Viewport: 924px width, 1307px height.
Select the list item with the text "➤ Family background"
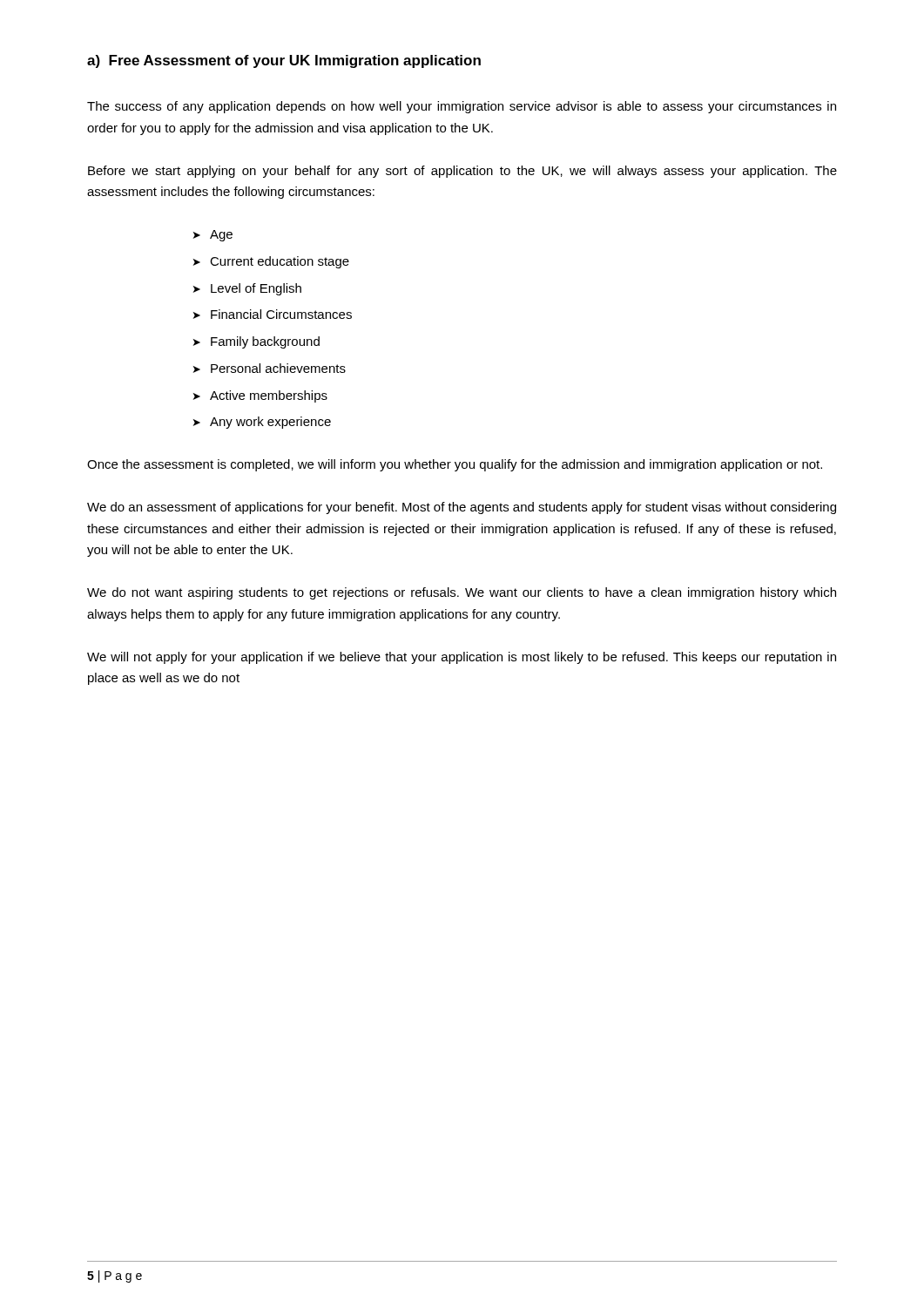tap(256, 342)
